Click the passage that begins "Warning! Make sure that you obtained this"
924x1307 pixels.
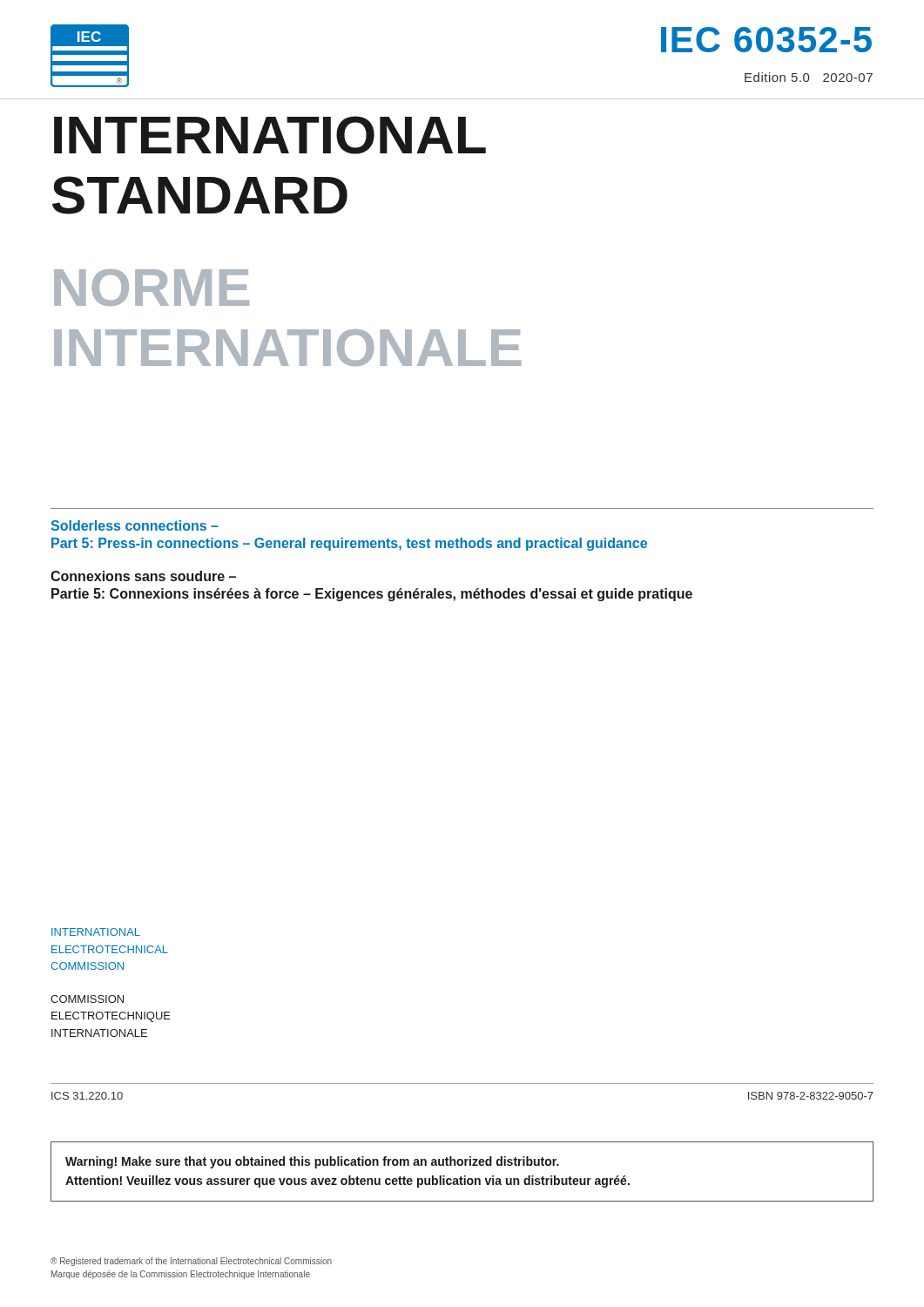pyautogui.click(x=348, y=1171)
